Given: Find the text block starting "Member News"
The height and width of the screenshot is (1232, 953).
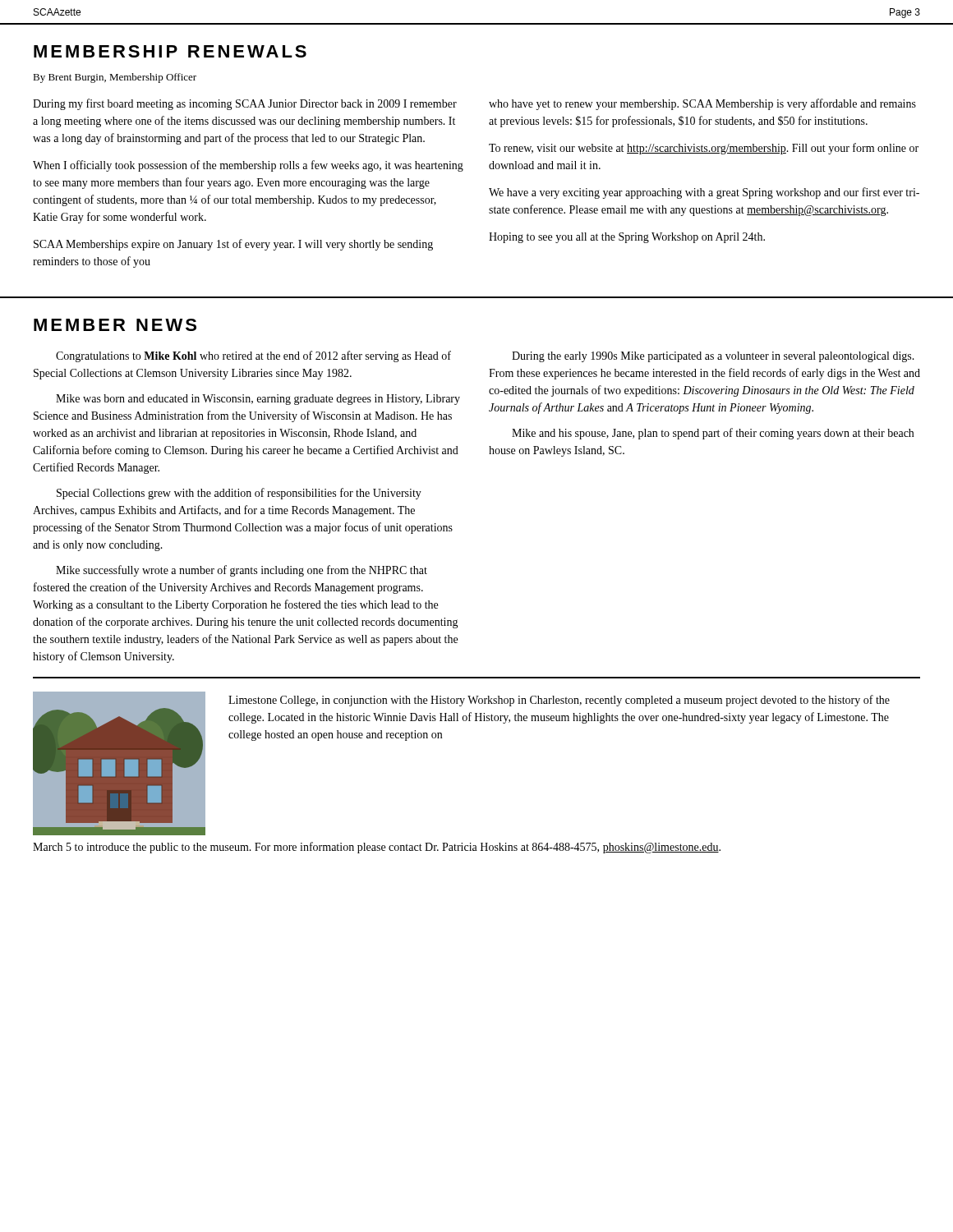Looking at the screenshot, I should point(116,325).
